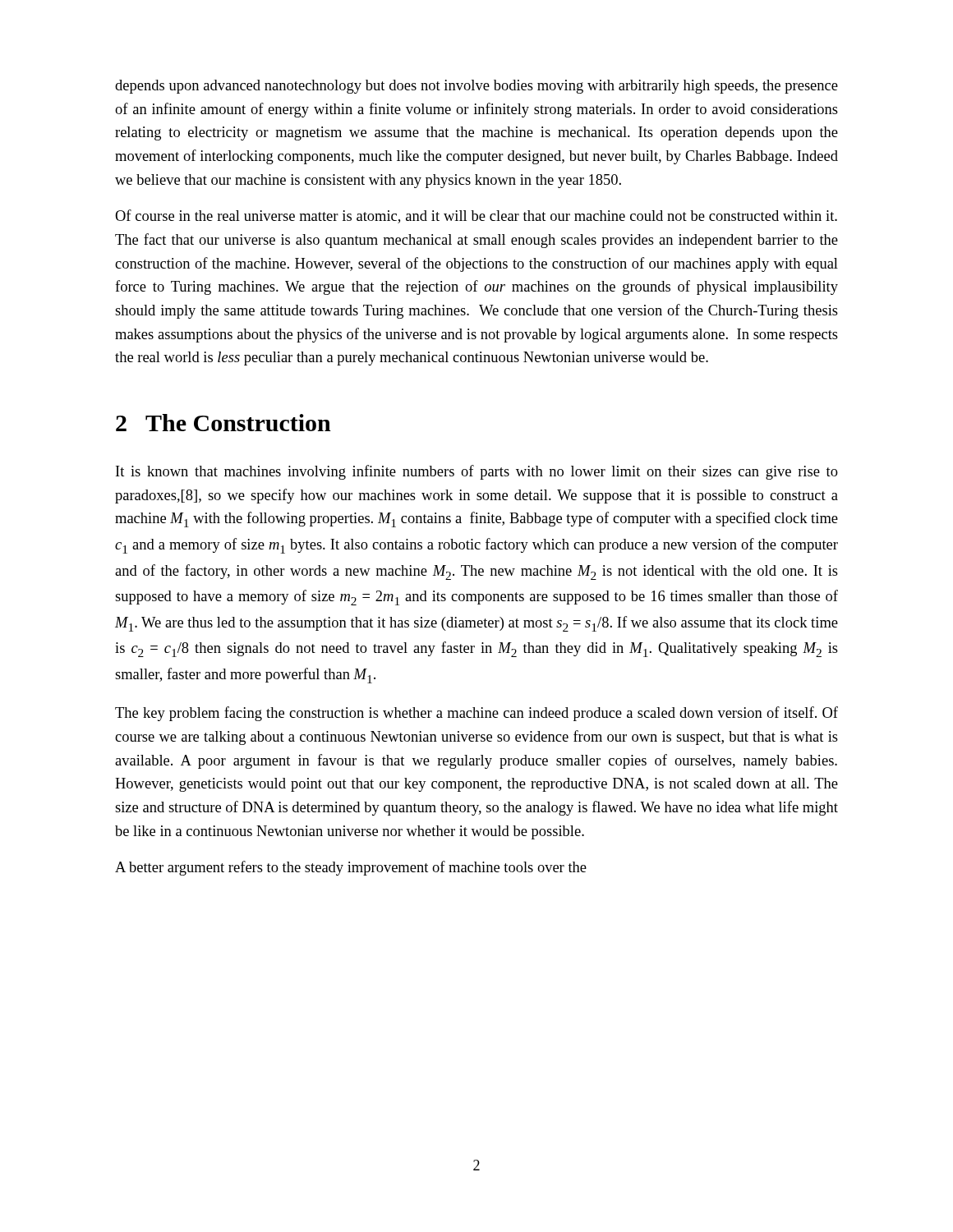Locate the text block starting "A better argument"
Viewport: 953px width, 1232px height.
[x=476, y=868]
